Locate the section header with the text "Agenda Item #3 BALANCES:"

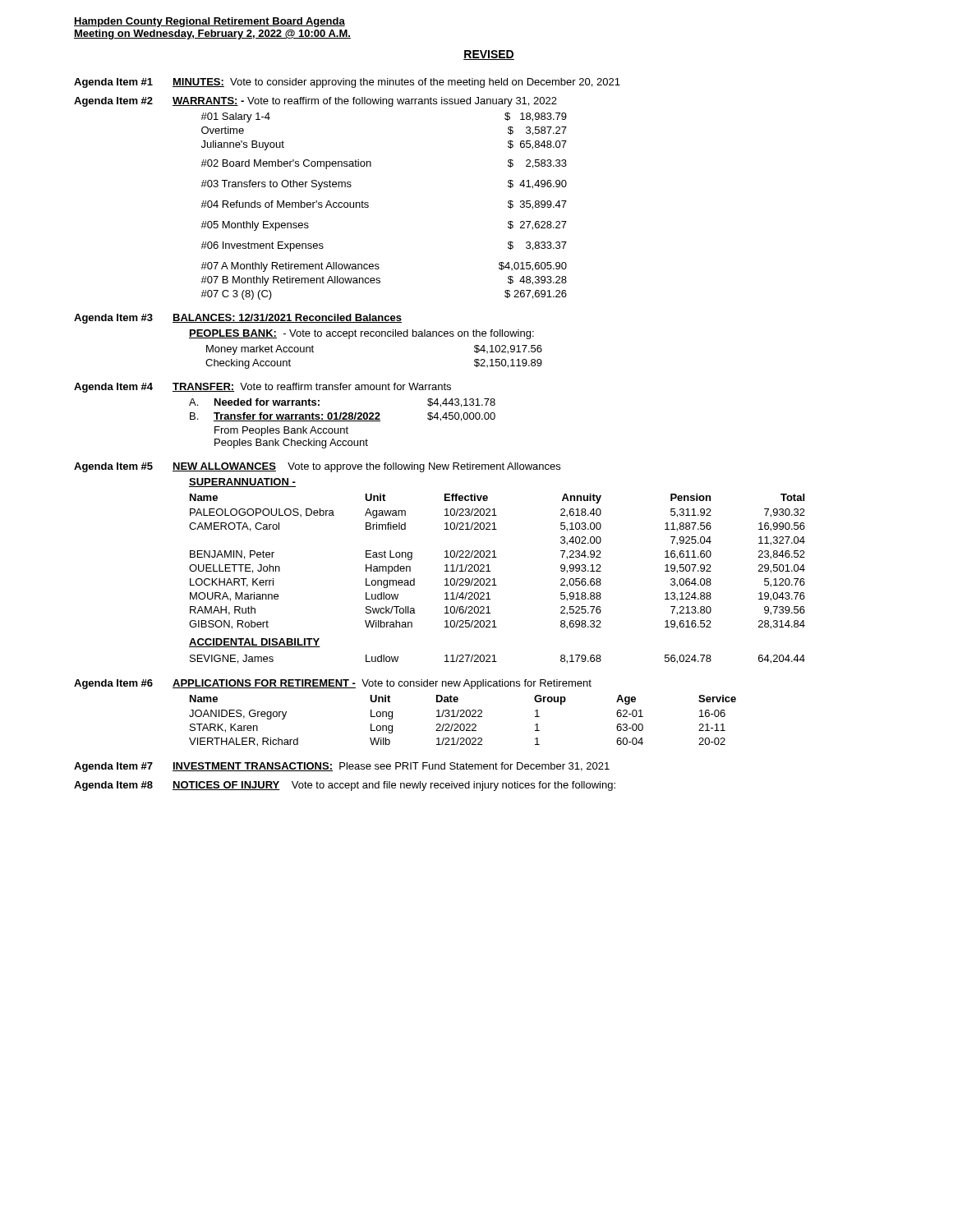(238, 319)
